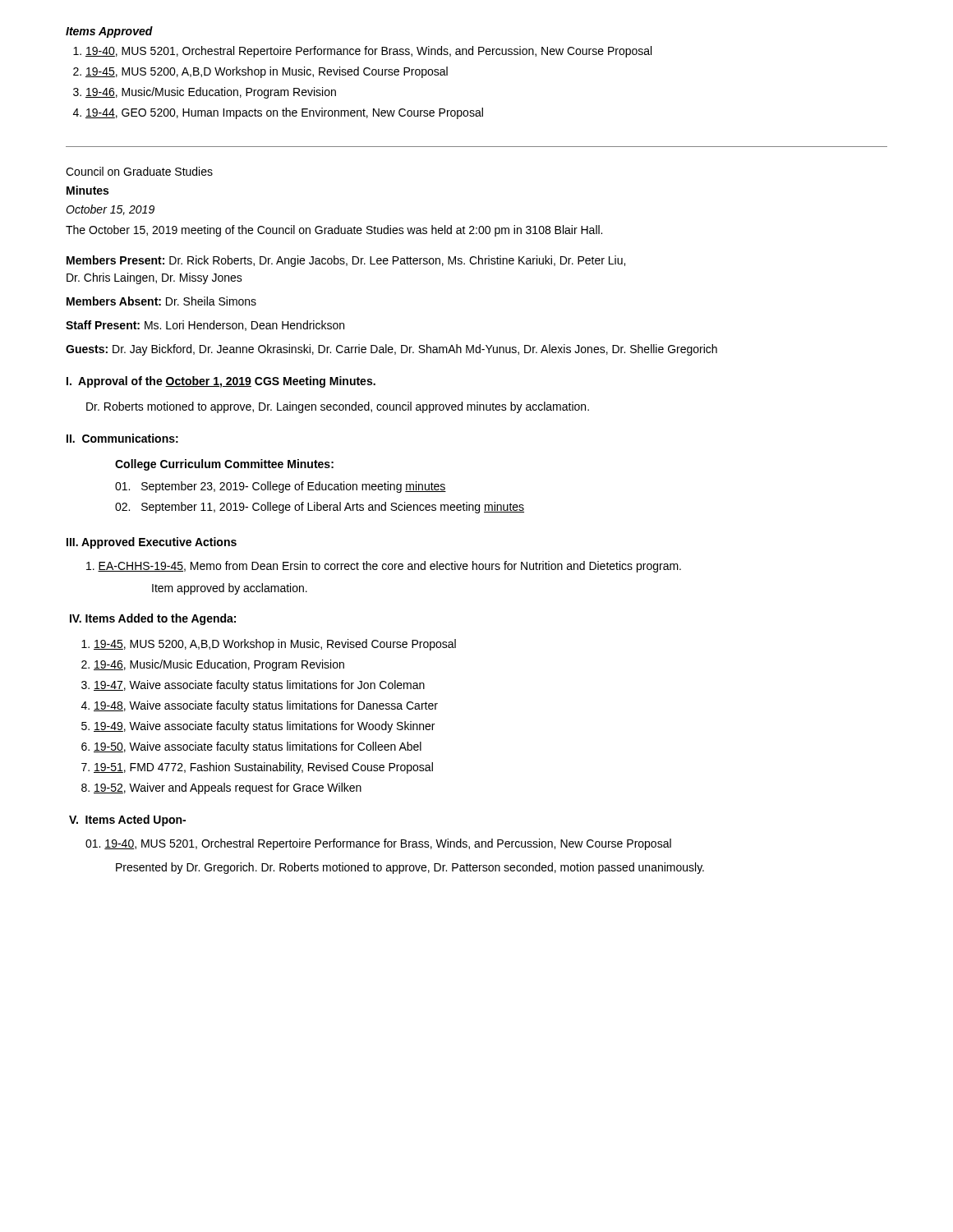Find the text block that says "Staff Present: Ms. Lori"
This screenshot has height=1232, width=953.
pyautogui.click(x=205, y=325)
